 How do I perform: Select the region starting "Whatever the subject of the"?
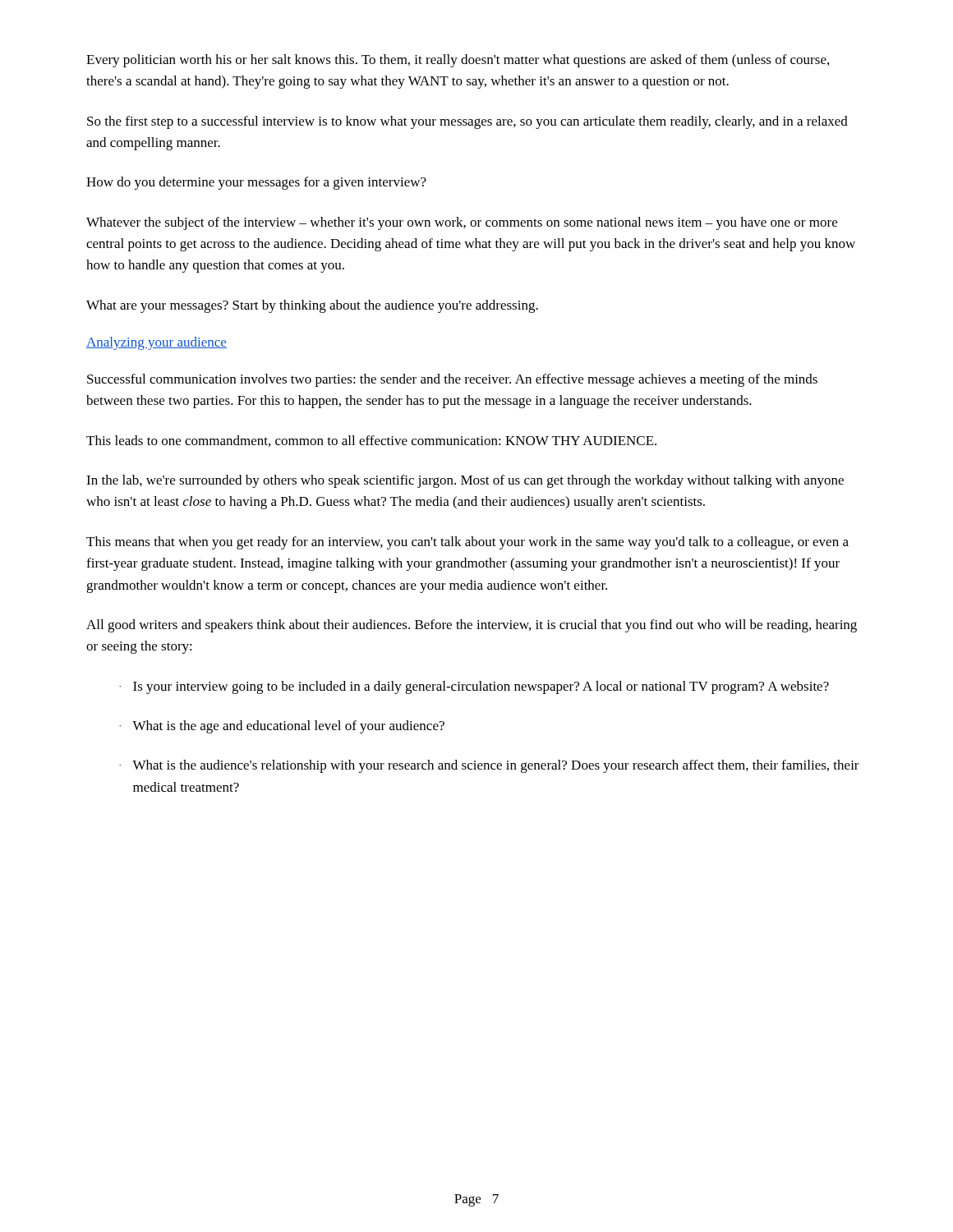click(x=471, y=244)
